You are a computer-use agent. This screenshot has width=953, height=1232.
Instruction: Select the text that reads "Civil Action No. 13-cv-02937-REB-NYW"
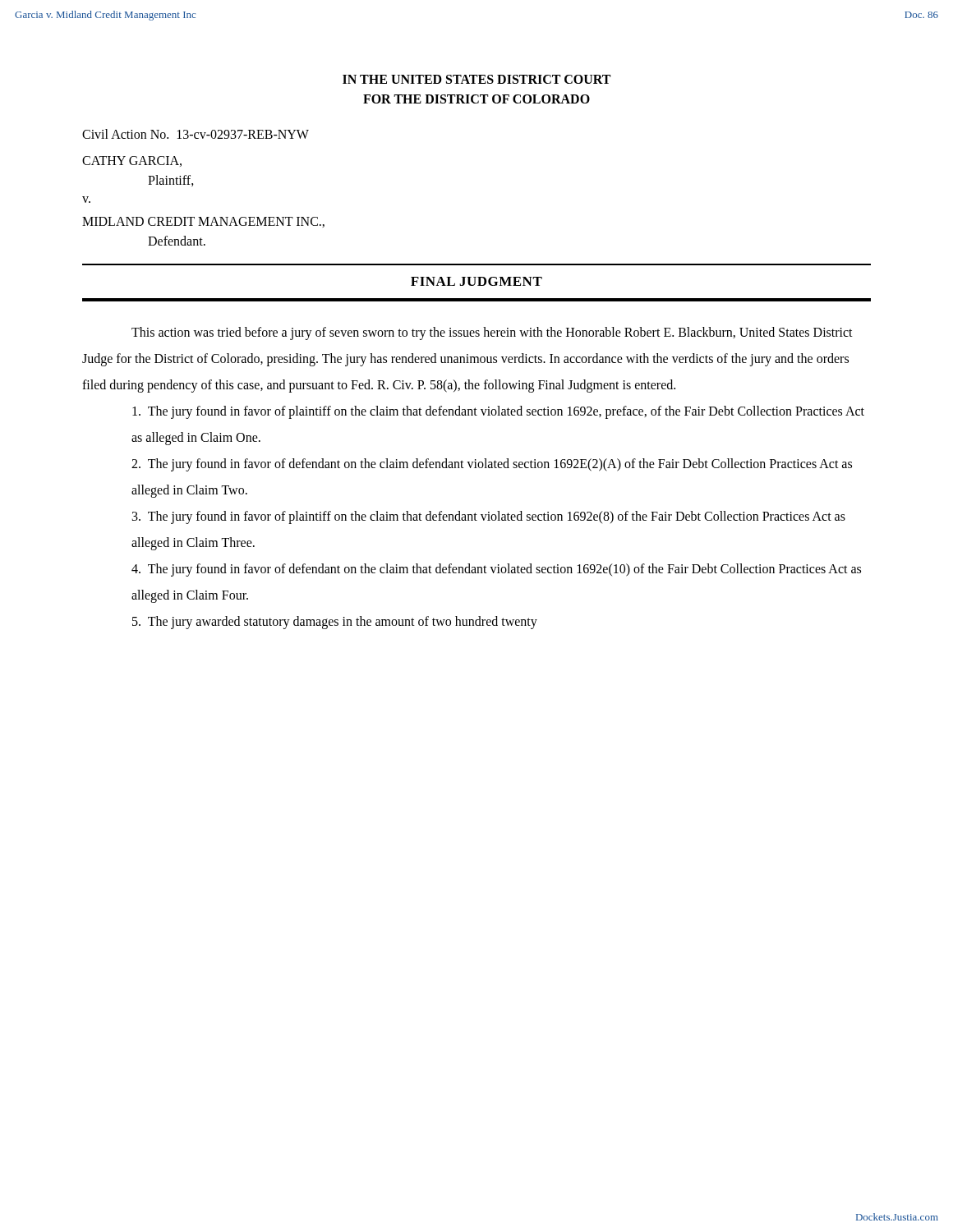(x=196, y=134)
